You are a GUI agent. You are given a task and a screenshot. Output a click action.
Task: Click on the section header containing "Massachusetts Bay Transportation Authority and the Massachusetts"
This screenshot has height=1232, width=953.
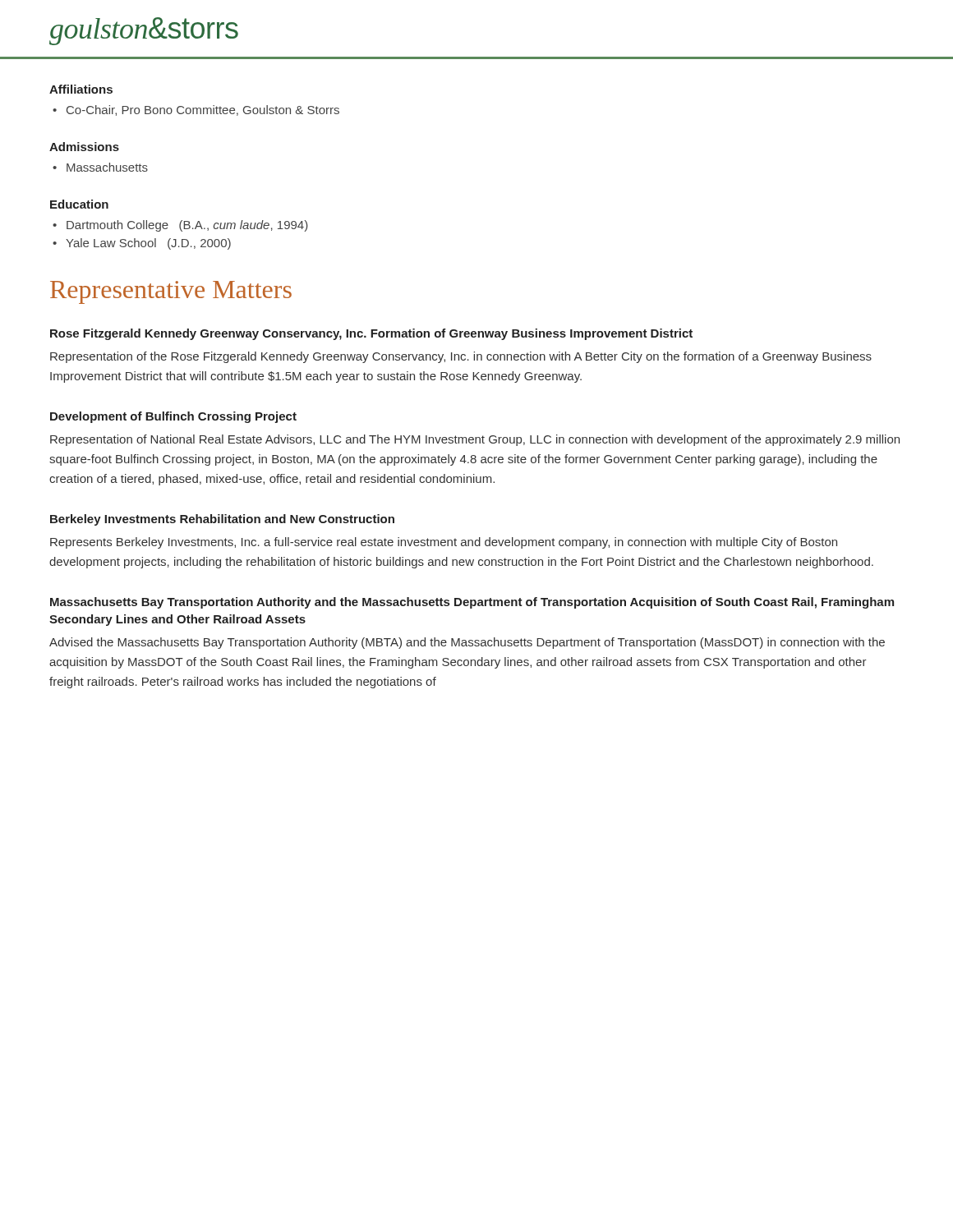(472, 610)
